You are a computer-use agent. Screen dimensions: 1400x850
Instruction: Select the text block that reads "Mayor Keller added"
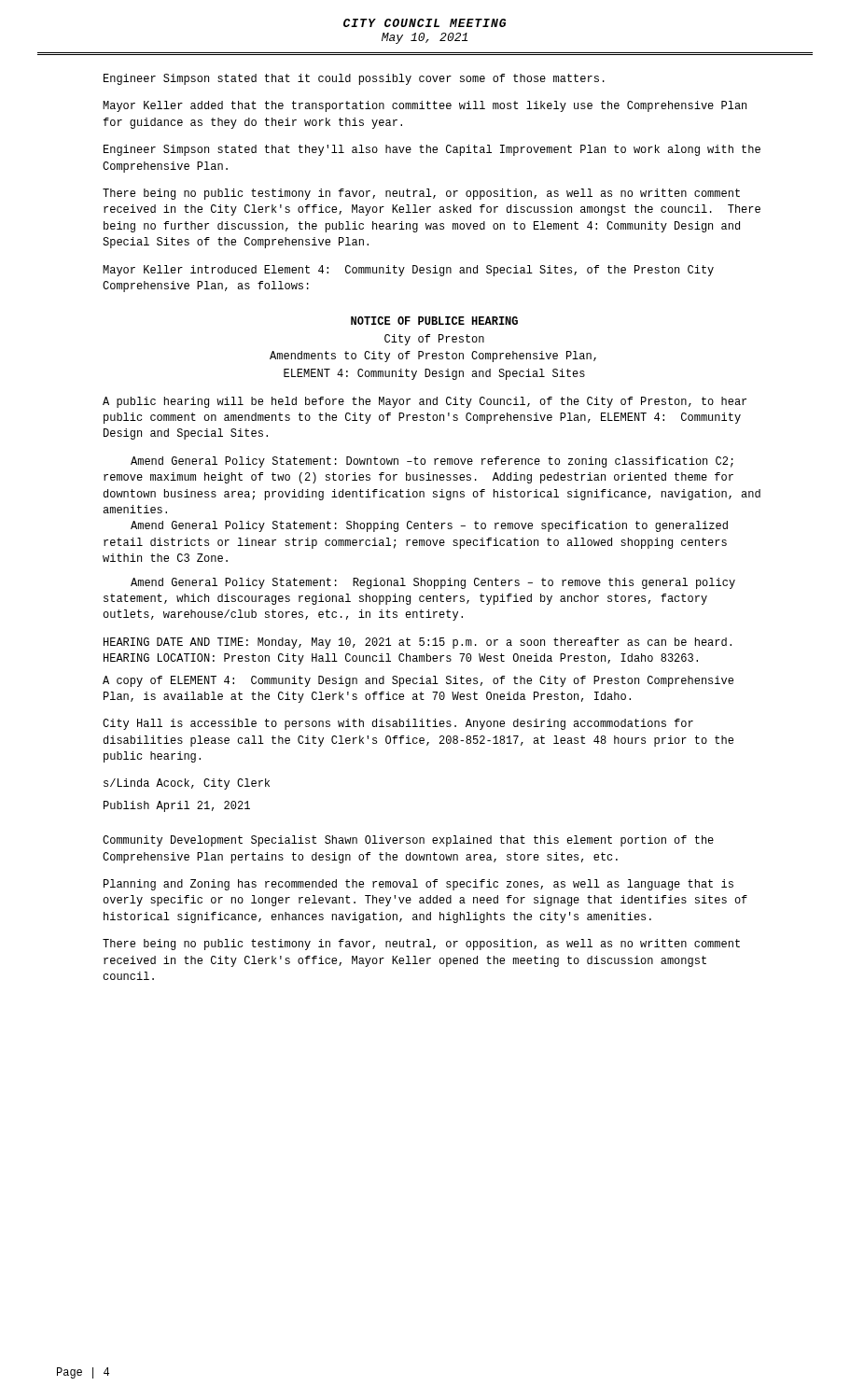click(x=425, y=115)
